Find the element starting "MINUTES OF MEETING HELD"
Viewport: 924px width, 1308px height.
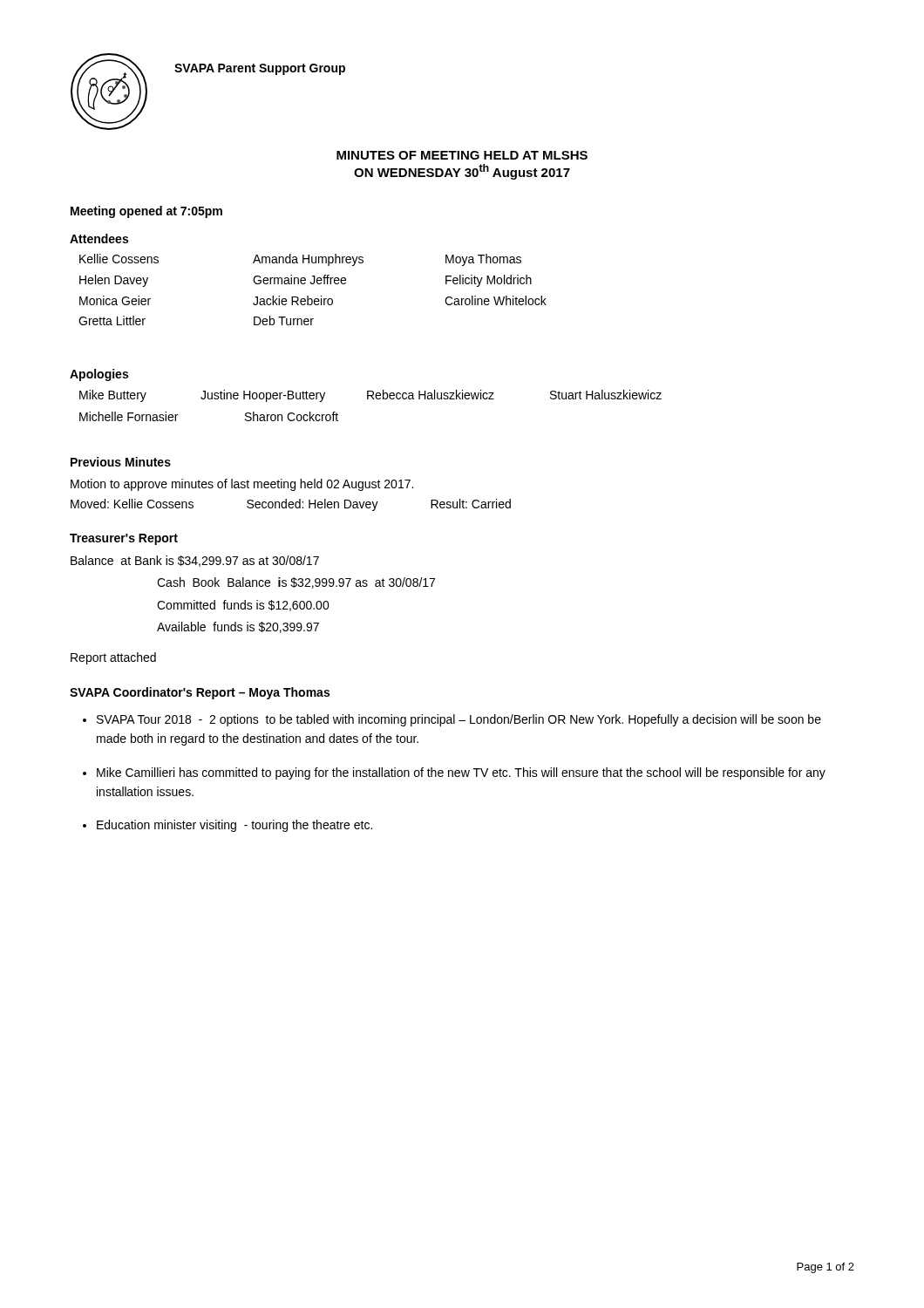coord(462,164)
